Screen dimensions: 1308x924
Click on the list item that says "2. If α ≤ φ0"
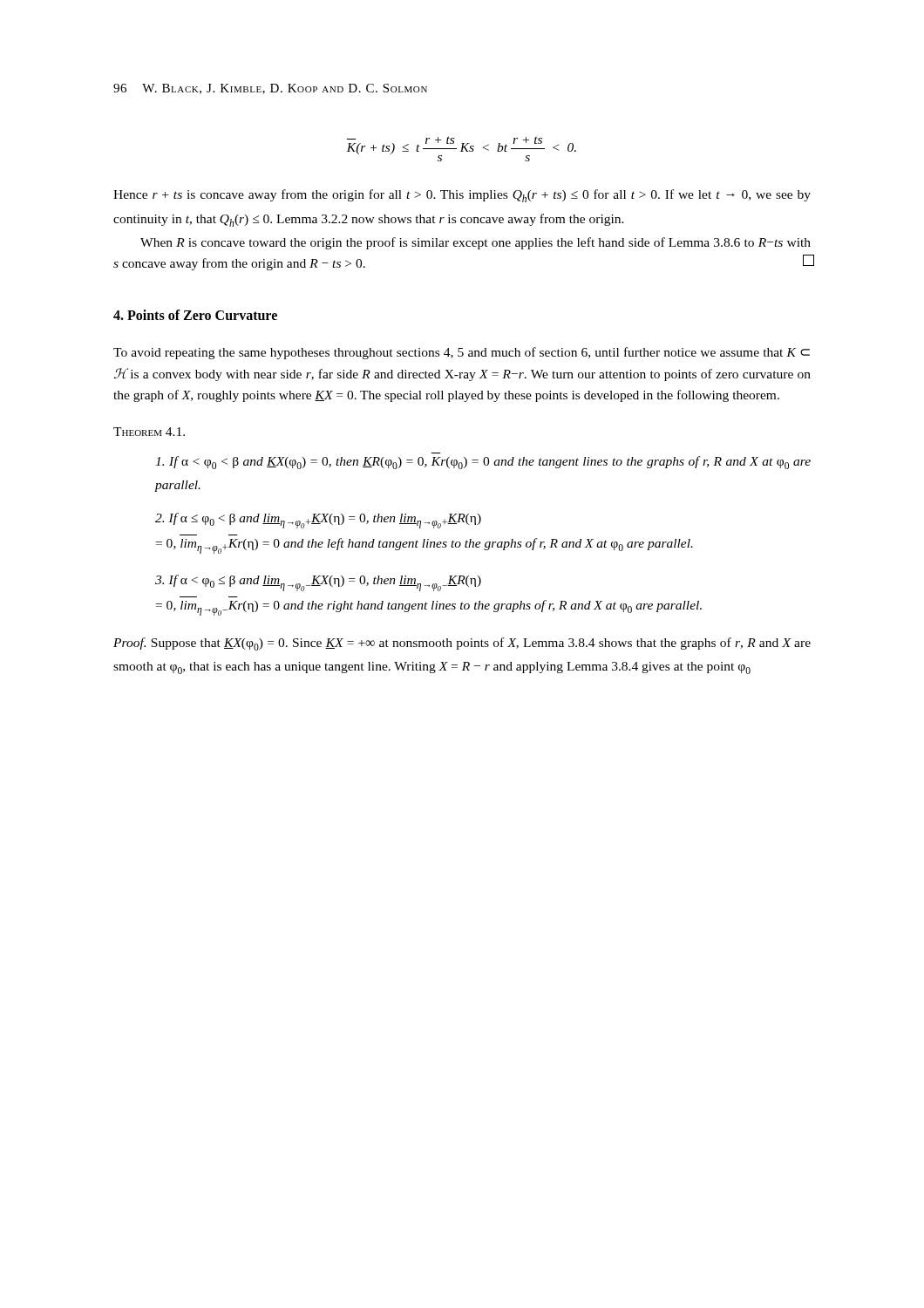(x=424, y=533)
